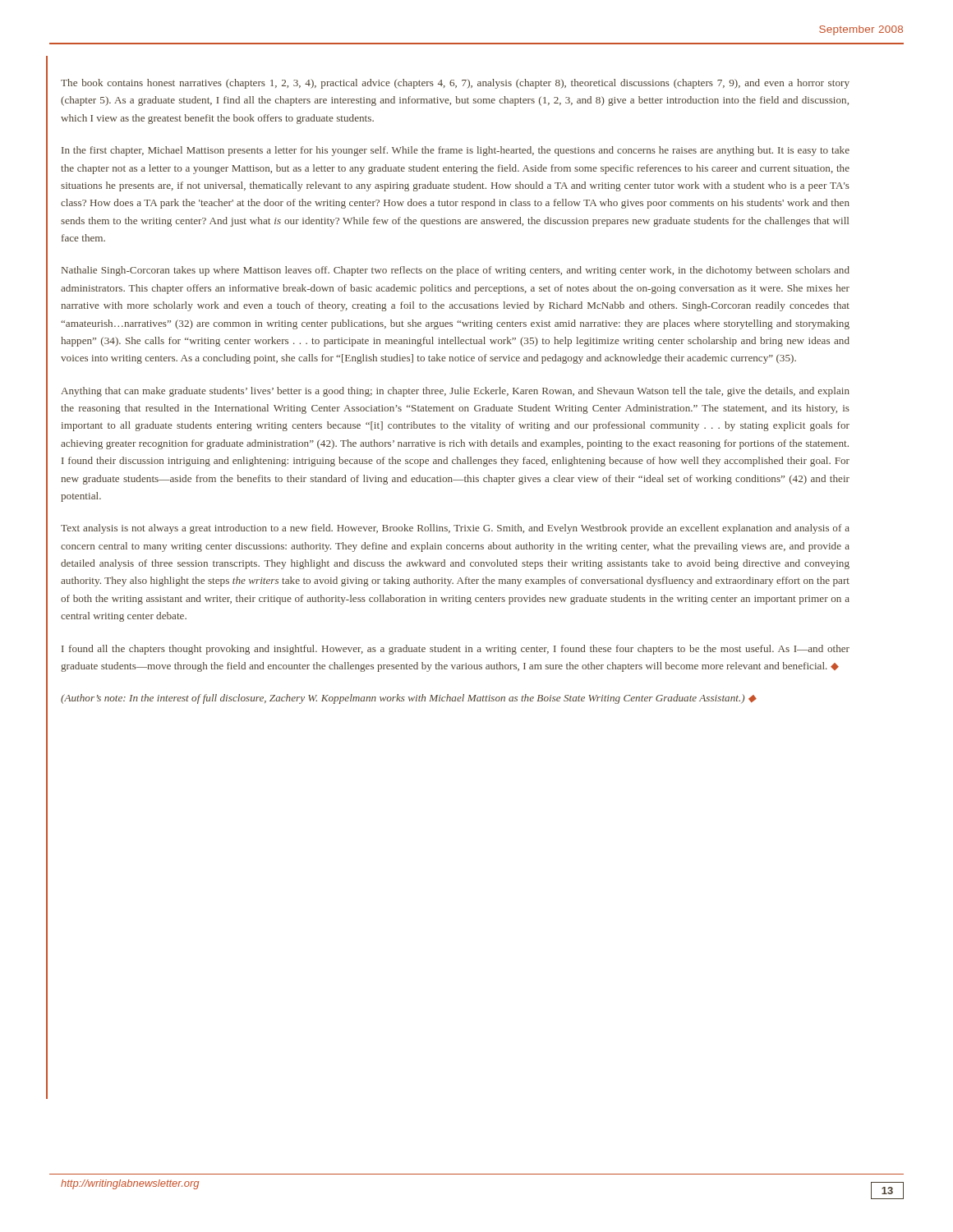Find the block on this page that starts "The book contains honest narratives (chapters"

pyautogui.click(x=455, y=100)
